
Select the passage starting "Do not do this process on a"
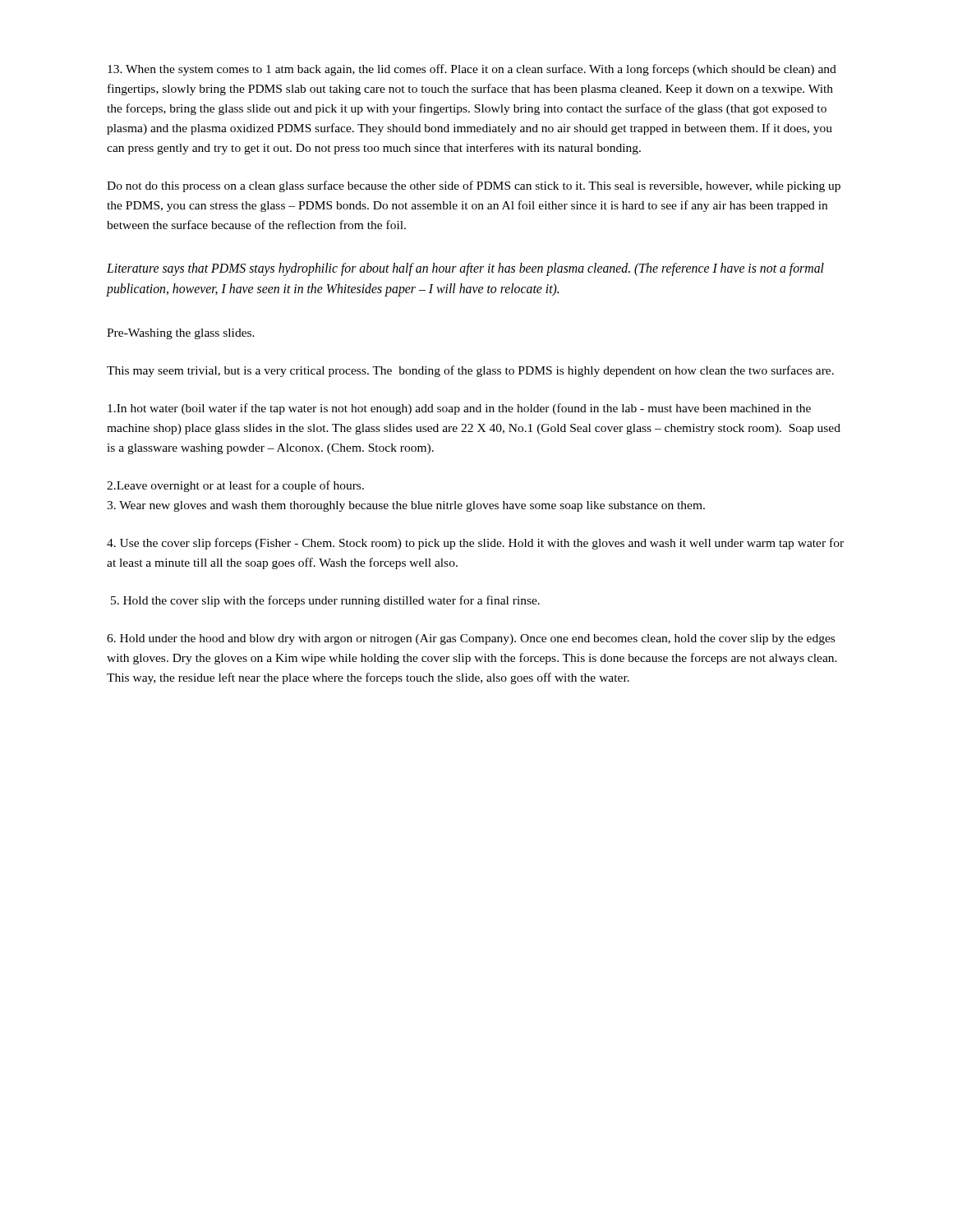click(x=474, y=205)
